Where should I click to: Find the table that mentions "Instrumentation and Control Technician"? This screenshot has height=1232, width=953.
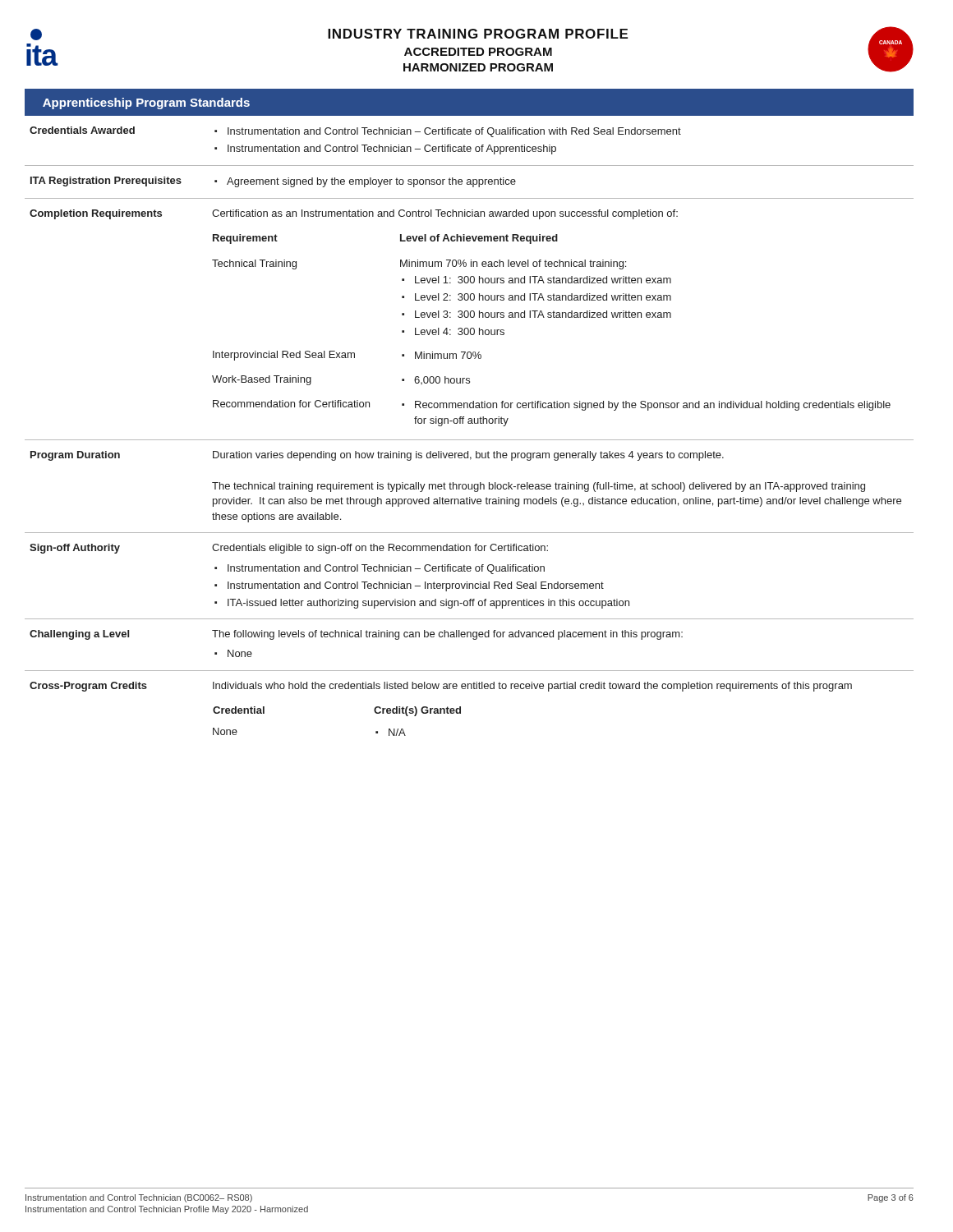tap(469, 433)
